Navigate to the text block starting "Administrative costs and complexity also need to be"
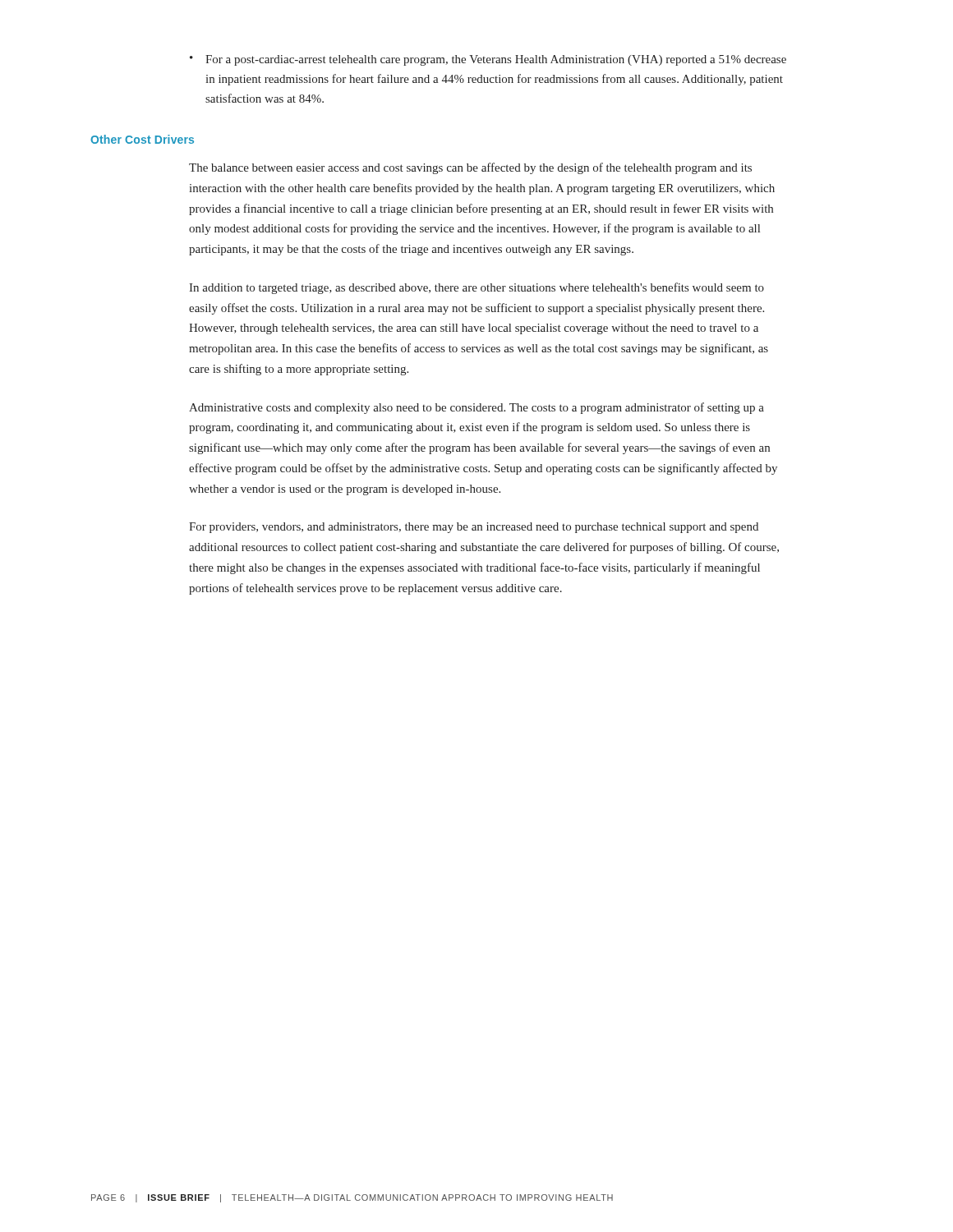Screen dimensions: 1232x953 pyautogui.click(x=483, y=448)
